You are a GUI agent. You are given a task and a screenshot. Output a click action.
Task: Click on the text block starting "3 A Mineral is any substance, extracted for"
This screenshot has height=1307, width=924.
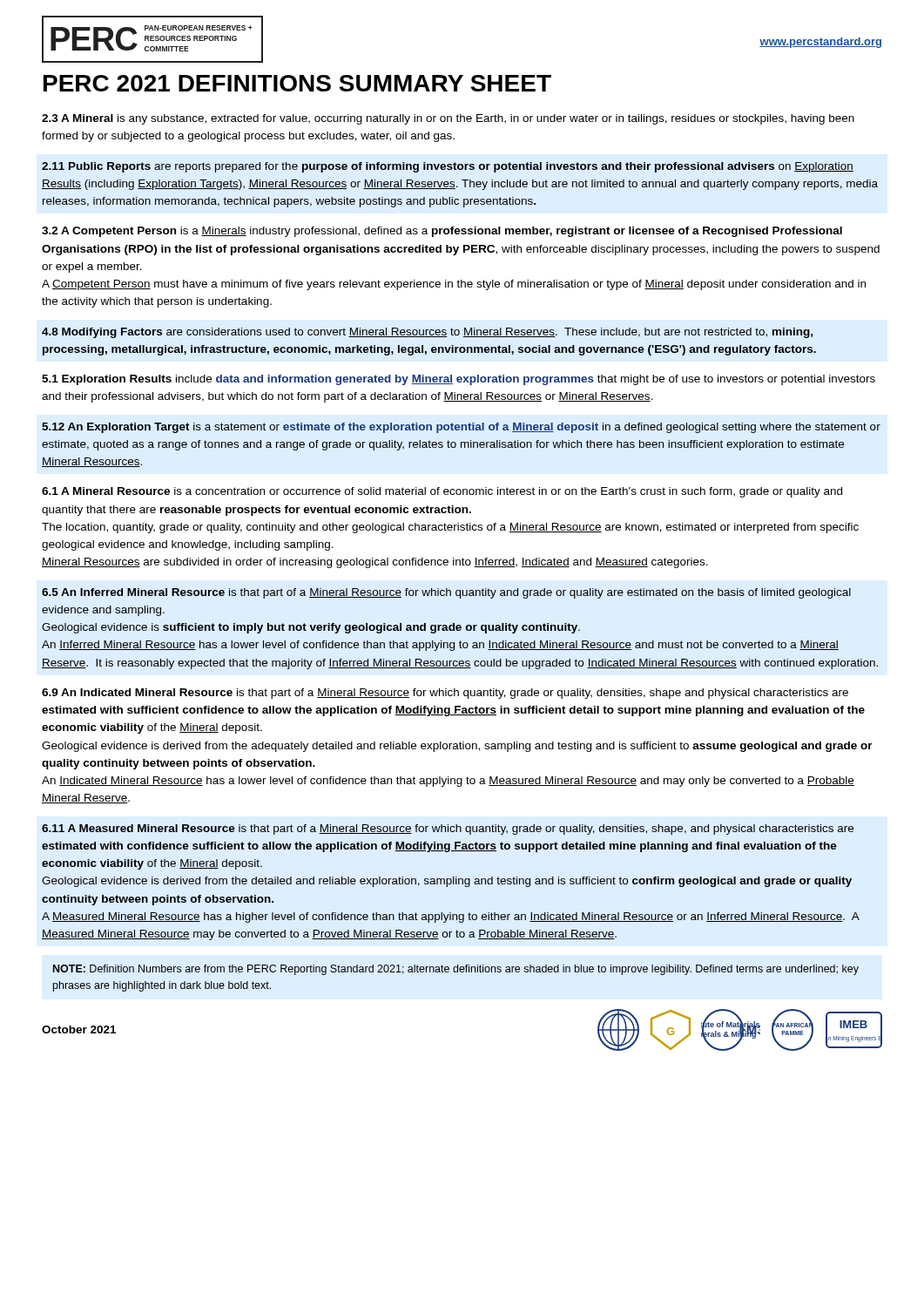[x=448, y=127]
